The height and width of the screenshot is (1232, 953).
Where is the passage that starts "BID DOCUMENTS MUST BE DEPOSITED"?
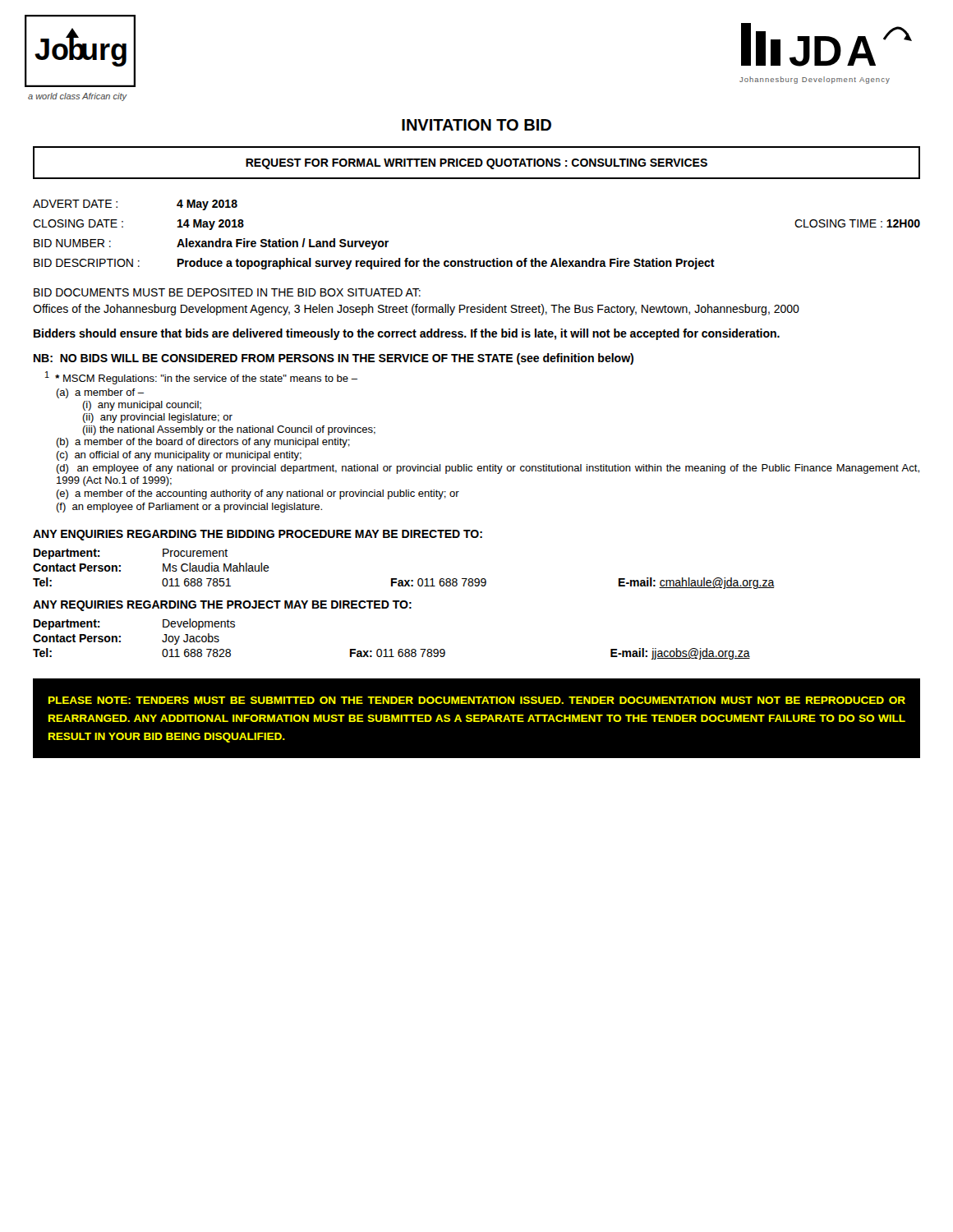[476, 301]
